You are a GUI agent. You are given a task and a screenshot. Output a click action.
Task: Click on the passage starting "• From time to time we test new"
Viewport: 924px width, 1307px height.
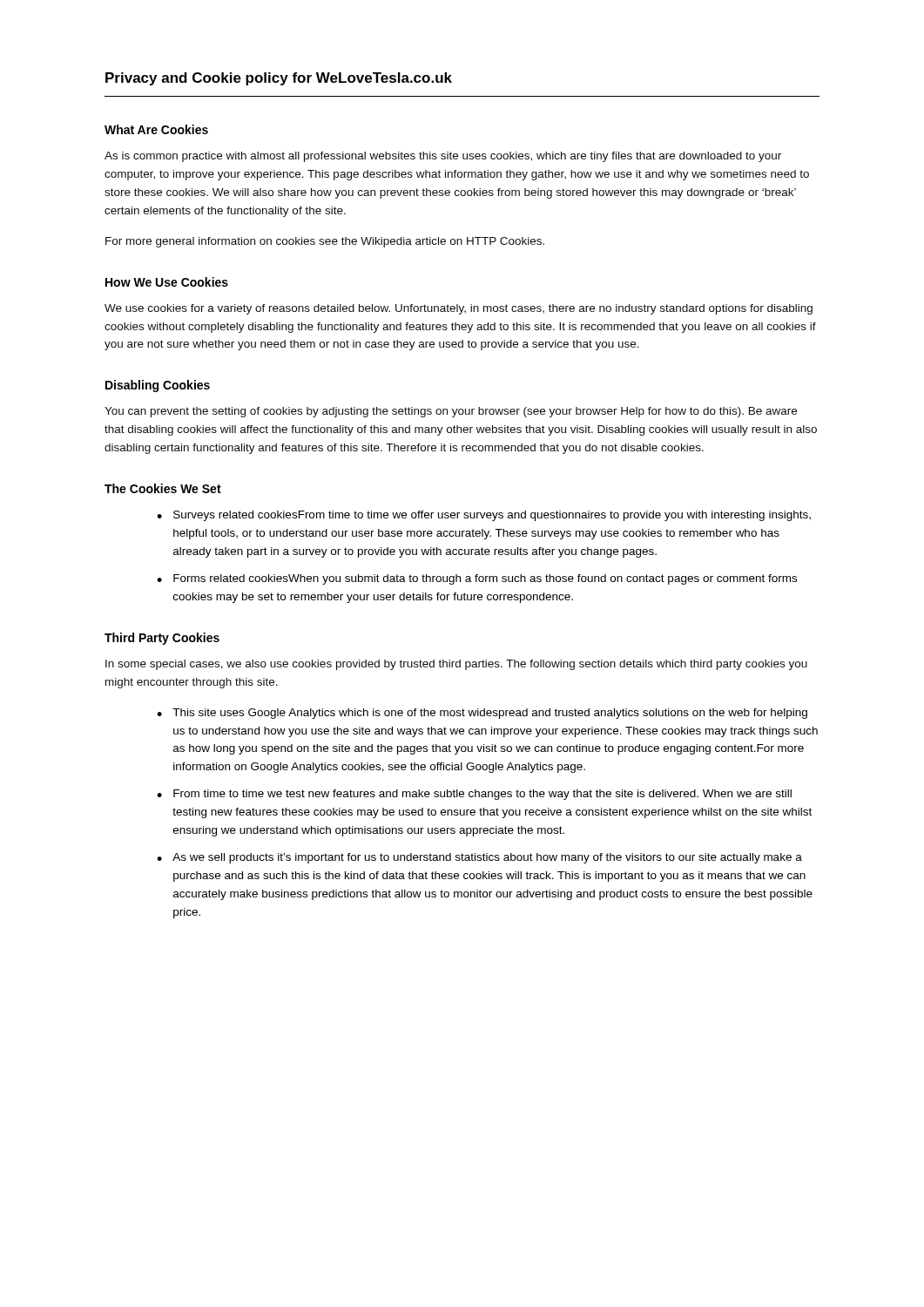click(x=488, y=813)
